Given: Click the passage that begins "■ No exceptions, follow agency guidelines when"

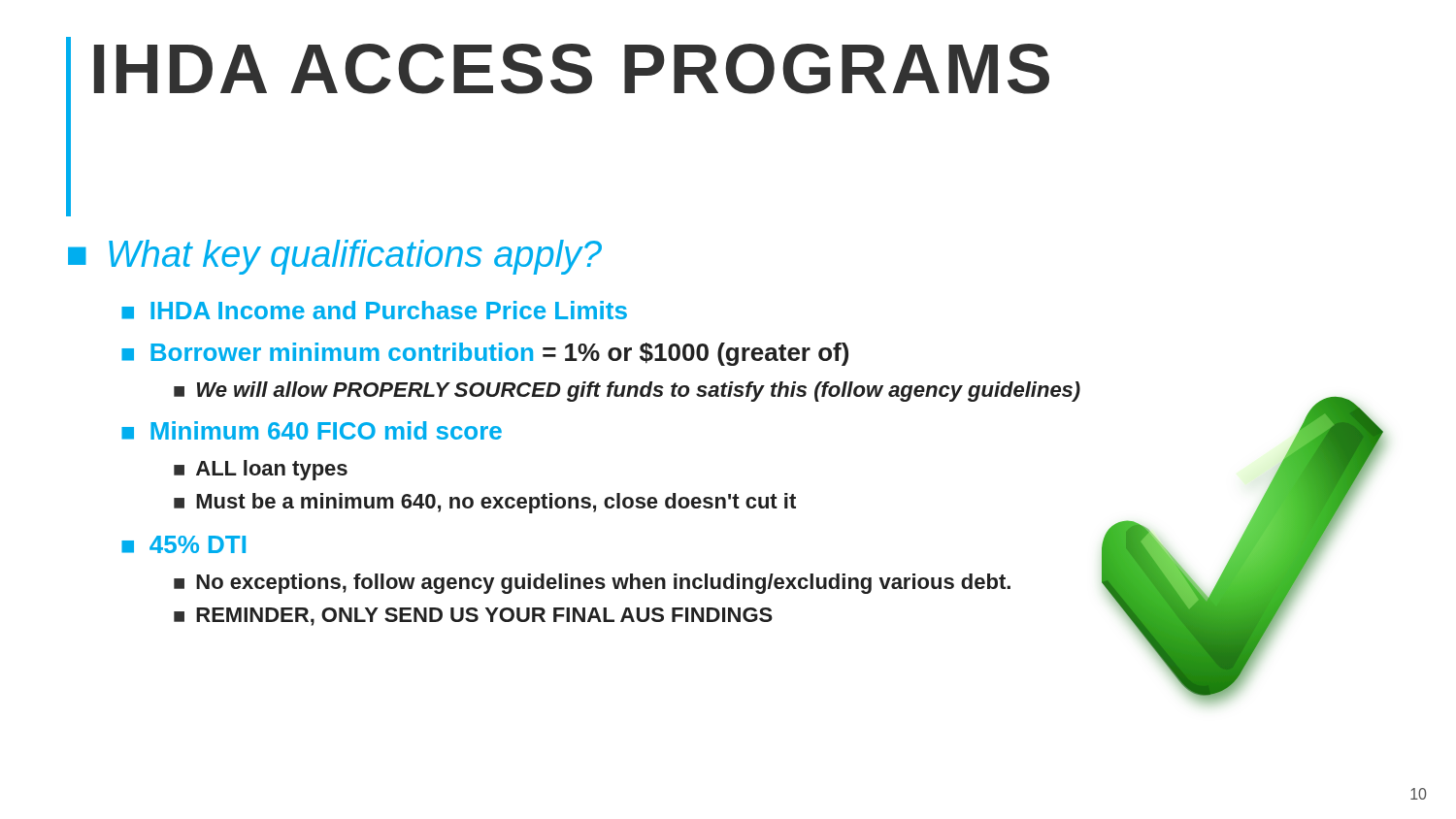Looking at the screenshot, I should (x=592, y=582).
